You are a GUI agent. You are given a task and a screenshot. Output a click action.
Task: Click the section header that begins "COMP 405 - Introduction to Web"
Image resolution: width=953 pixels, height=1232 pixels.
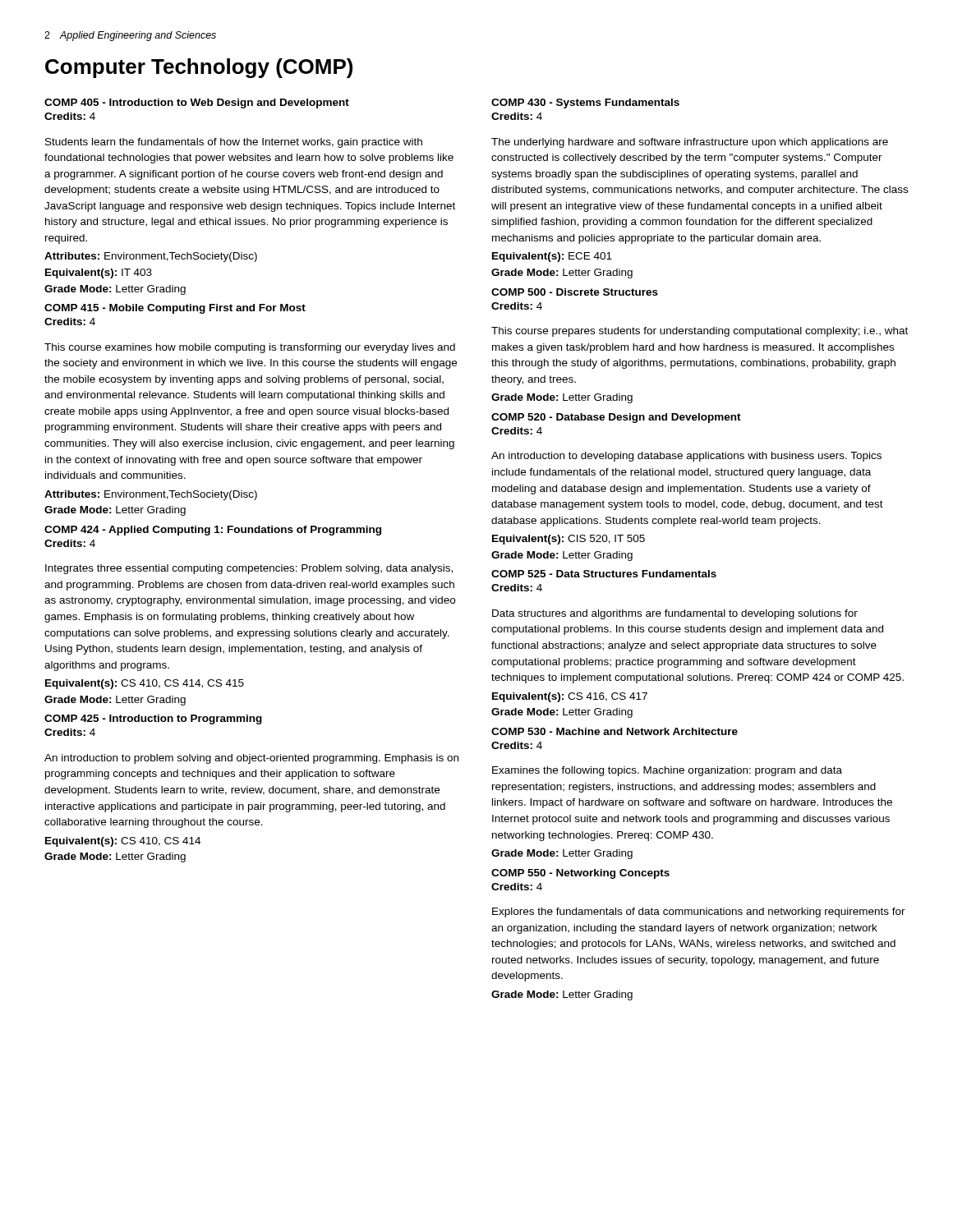click(253, 109)
